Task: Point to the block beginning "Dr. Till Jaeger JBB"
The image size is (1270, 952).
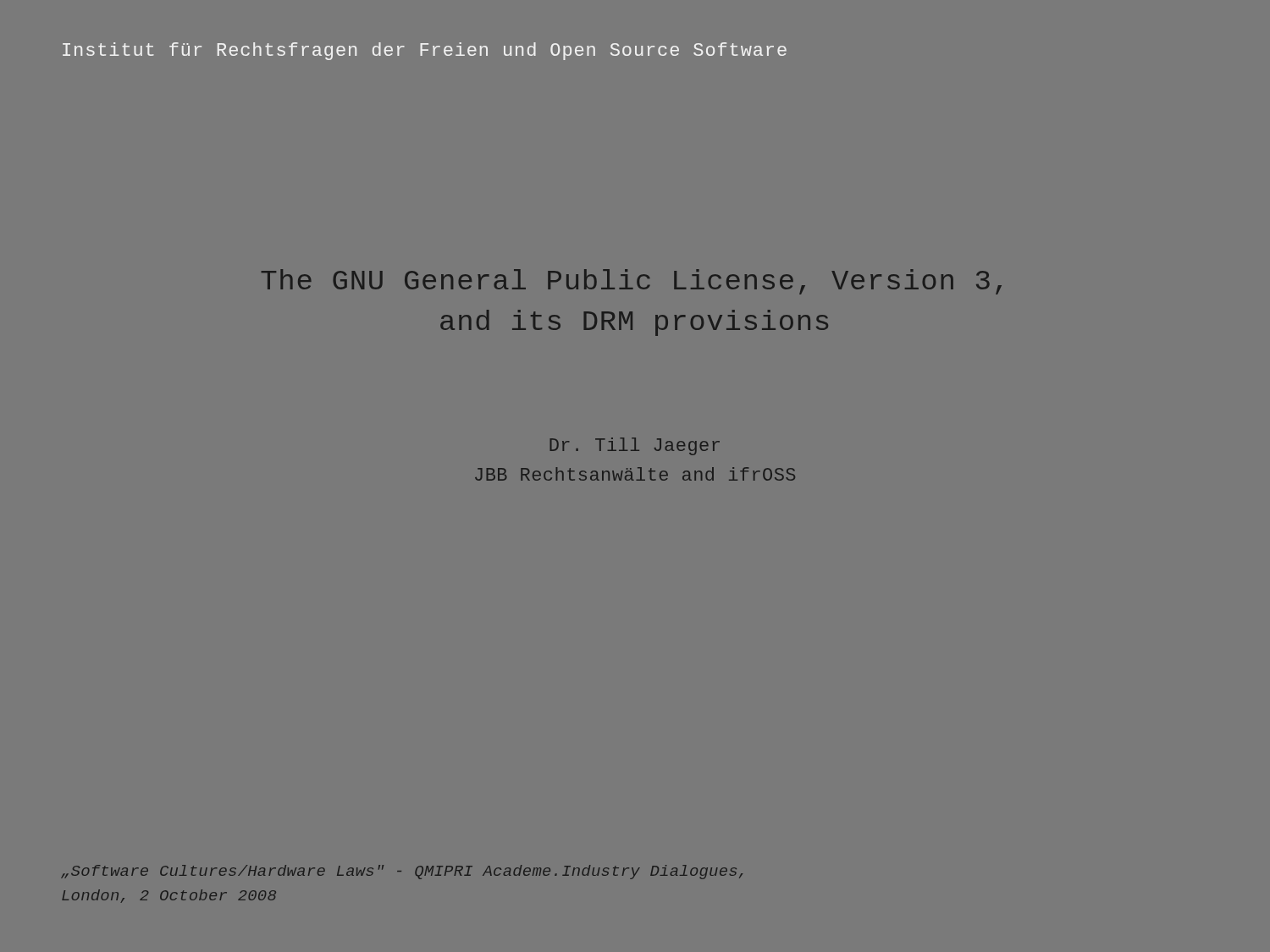Action: point(635,461)
